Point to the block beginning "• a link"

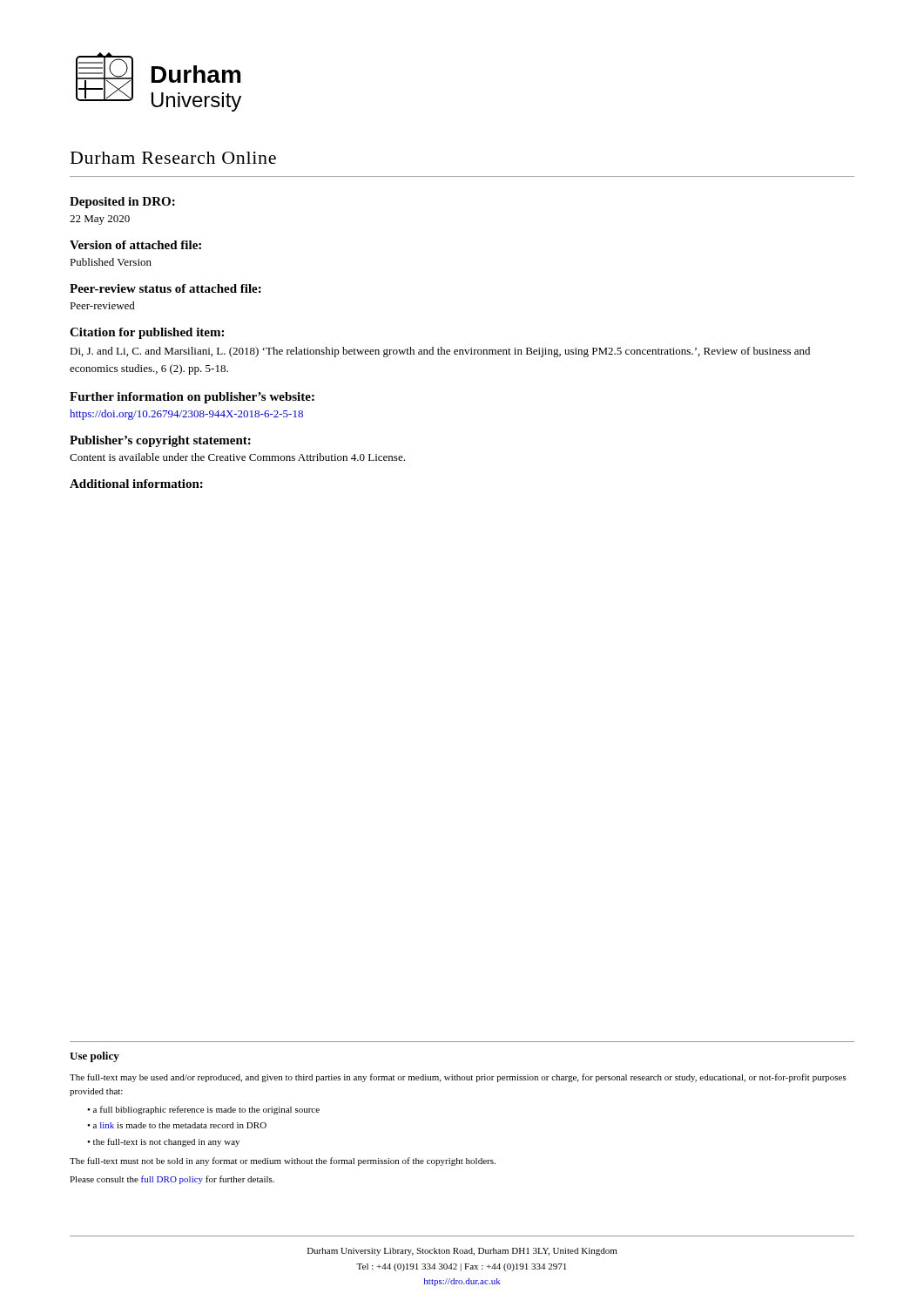click(177, 1125)
